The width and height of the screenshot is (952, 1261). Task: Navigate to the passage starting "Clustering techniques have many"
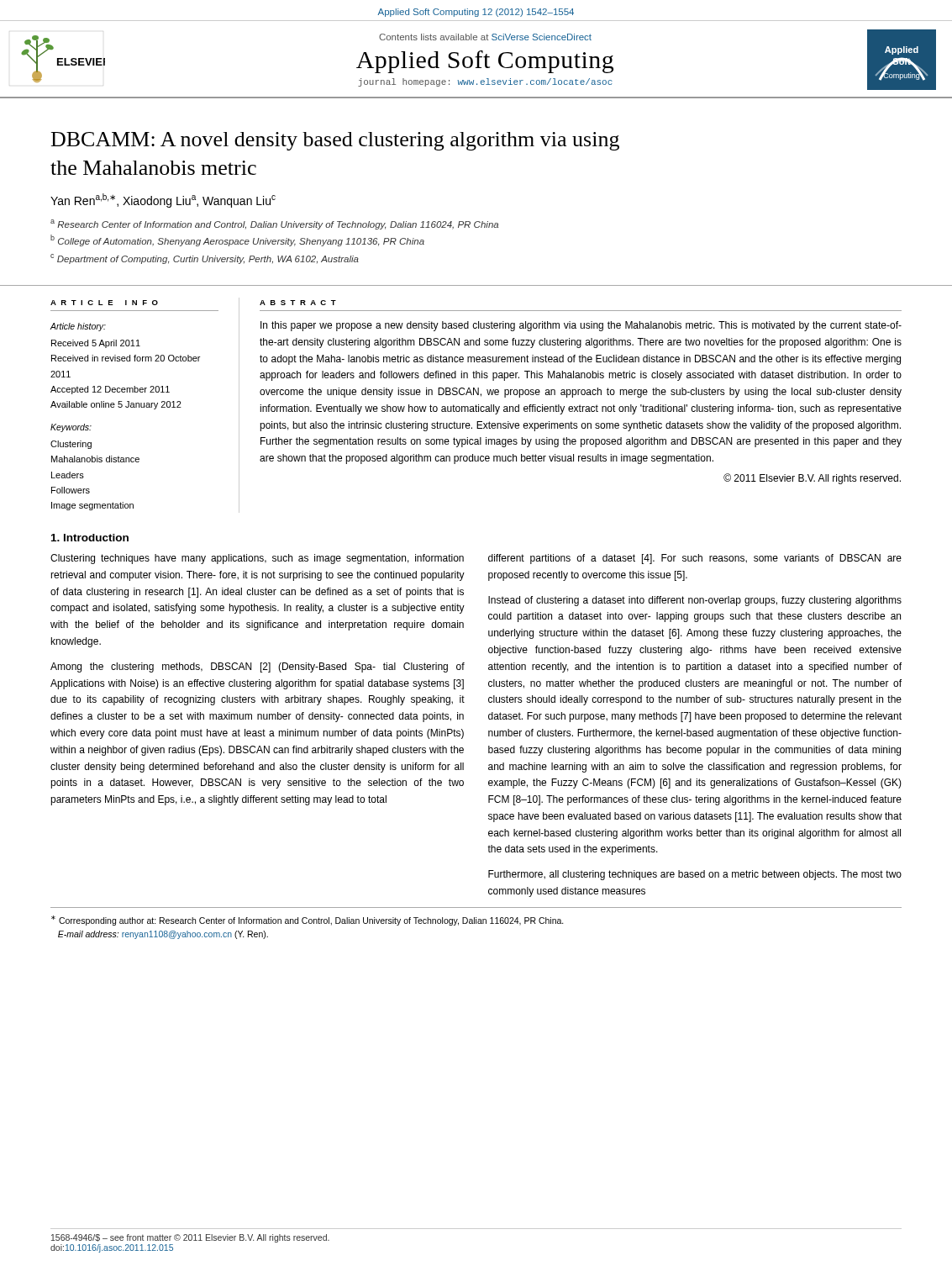[x=257, y=600]
